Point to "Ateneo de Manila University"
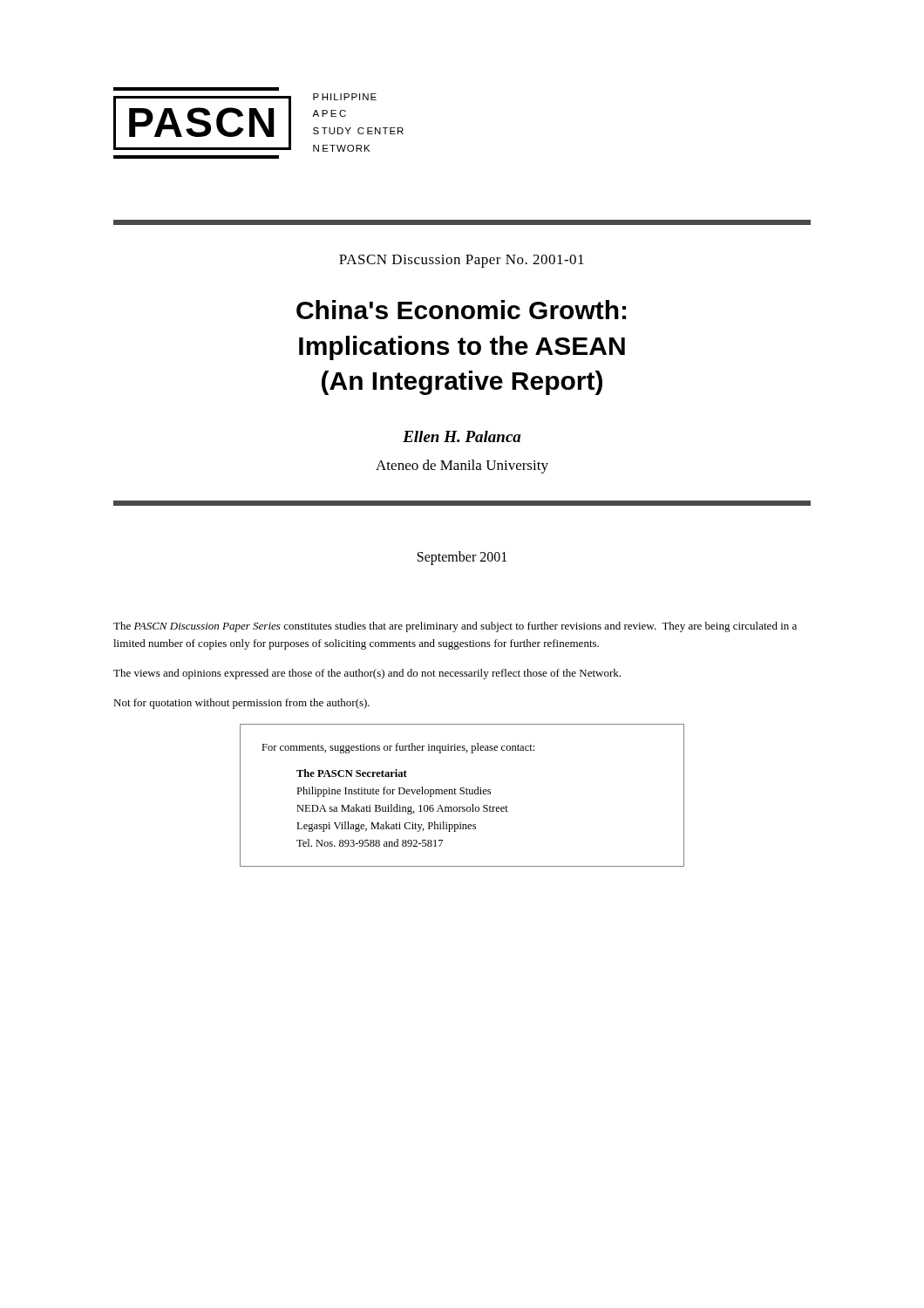The height and width of the screenshot is (1308, 924). 462,465
